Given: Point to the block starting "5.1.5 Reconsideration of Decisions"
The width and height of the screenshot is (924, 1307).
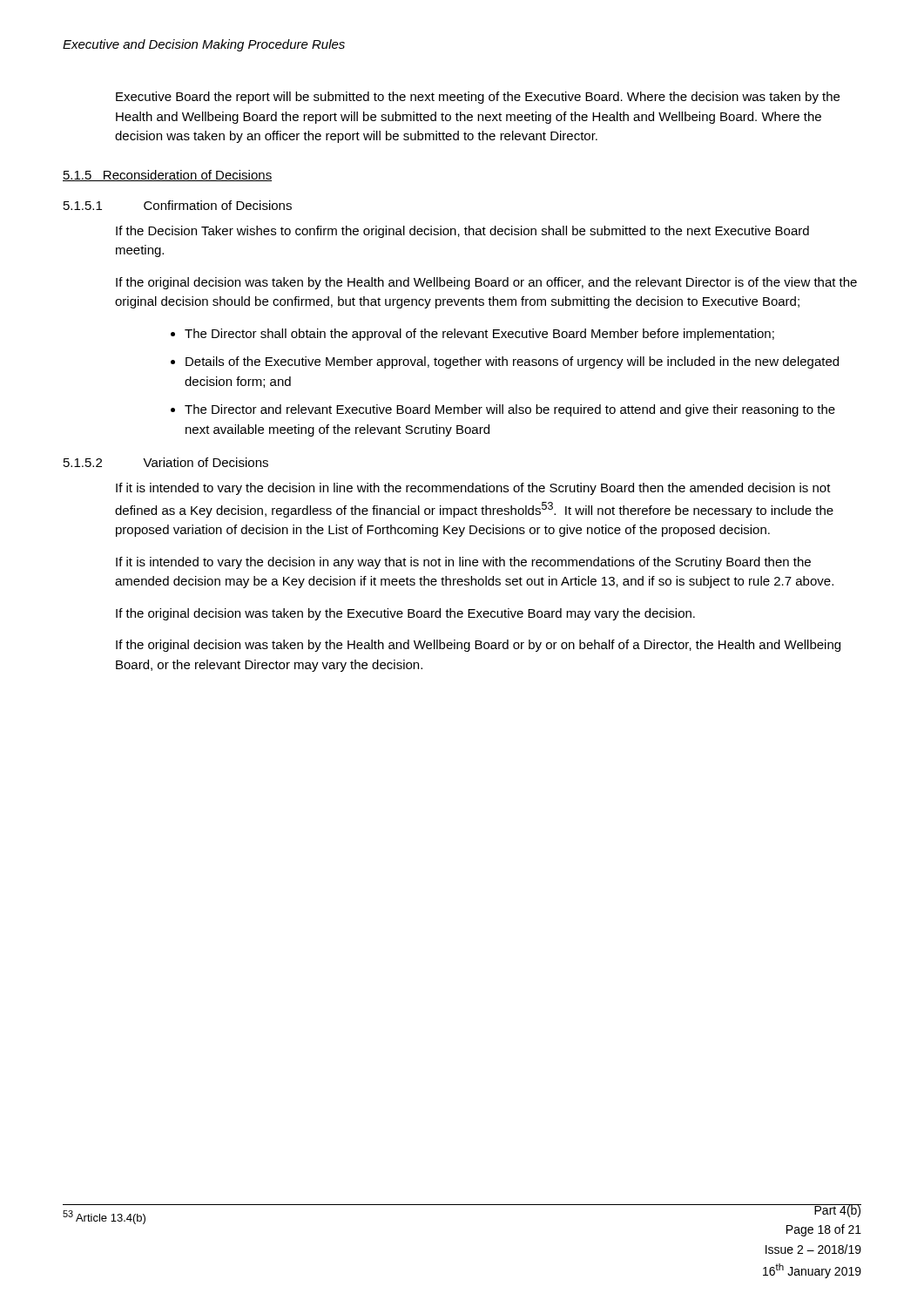Looking at the screenshot, I should pos(167,174).
